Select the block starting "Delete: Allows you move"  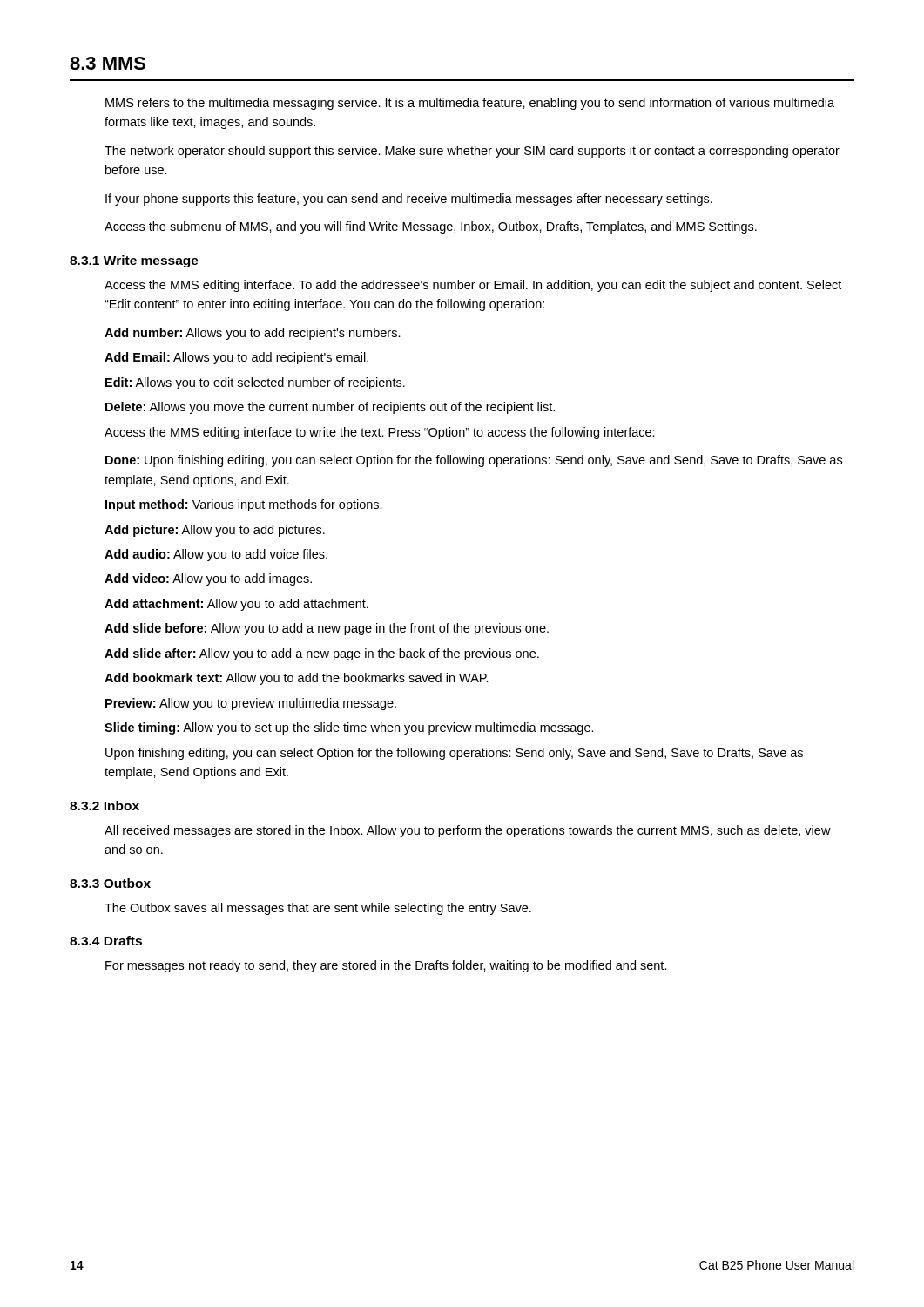coord(330,407)
